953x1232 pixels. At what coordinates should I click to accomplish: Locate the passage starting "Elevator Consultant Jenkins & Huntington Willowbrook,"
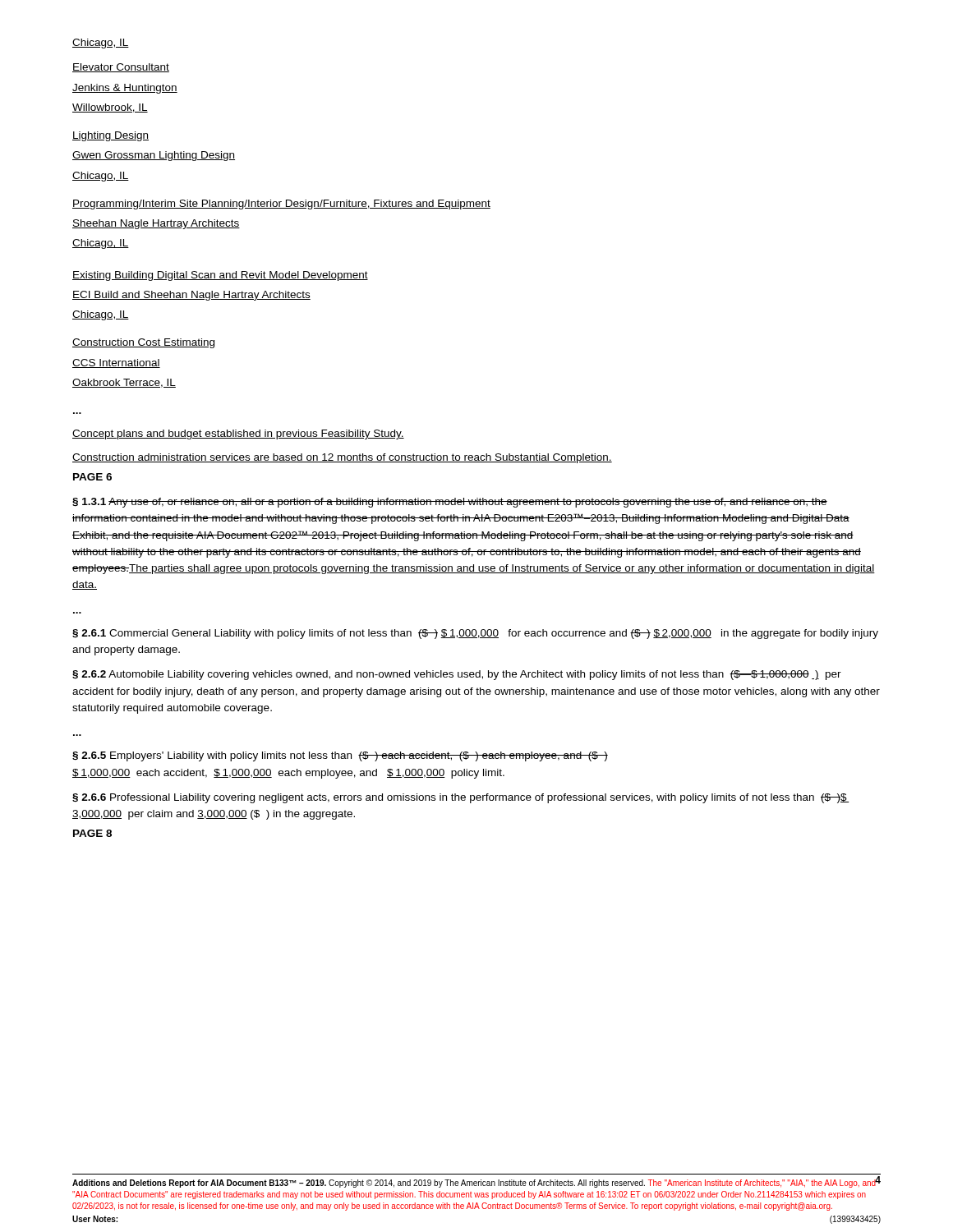(121, 68)
